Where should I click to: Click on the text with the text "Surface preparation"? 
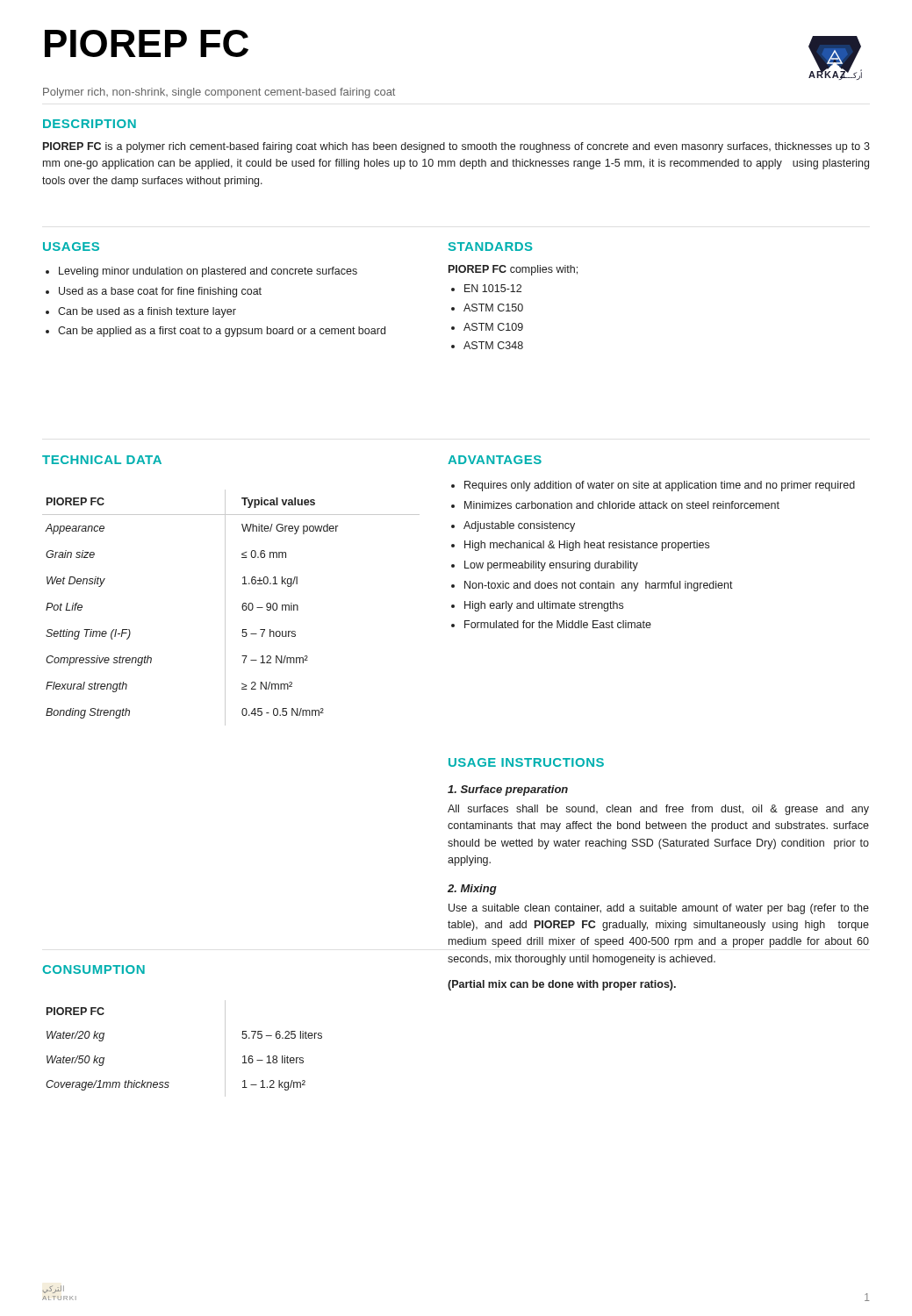(508, 789)
